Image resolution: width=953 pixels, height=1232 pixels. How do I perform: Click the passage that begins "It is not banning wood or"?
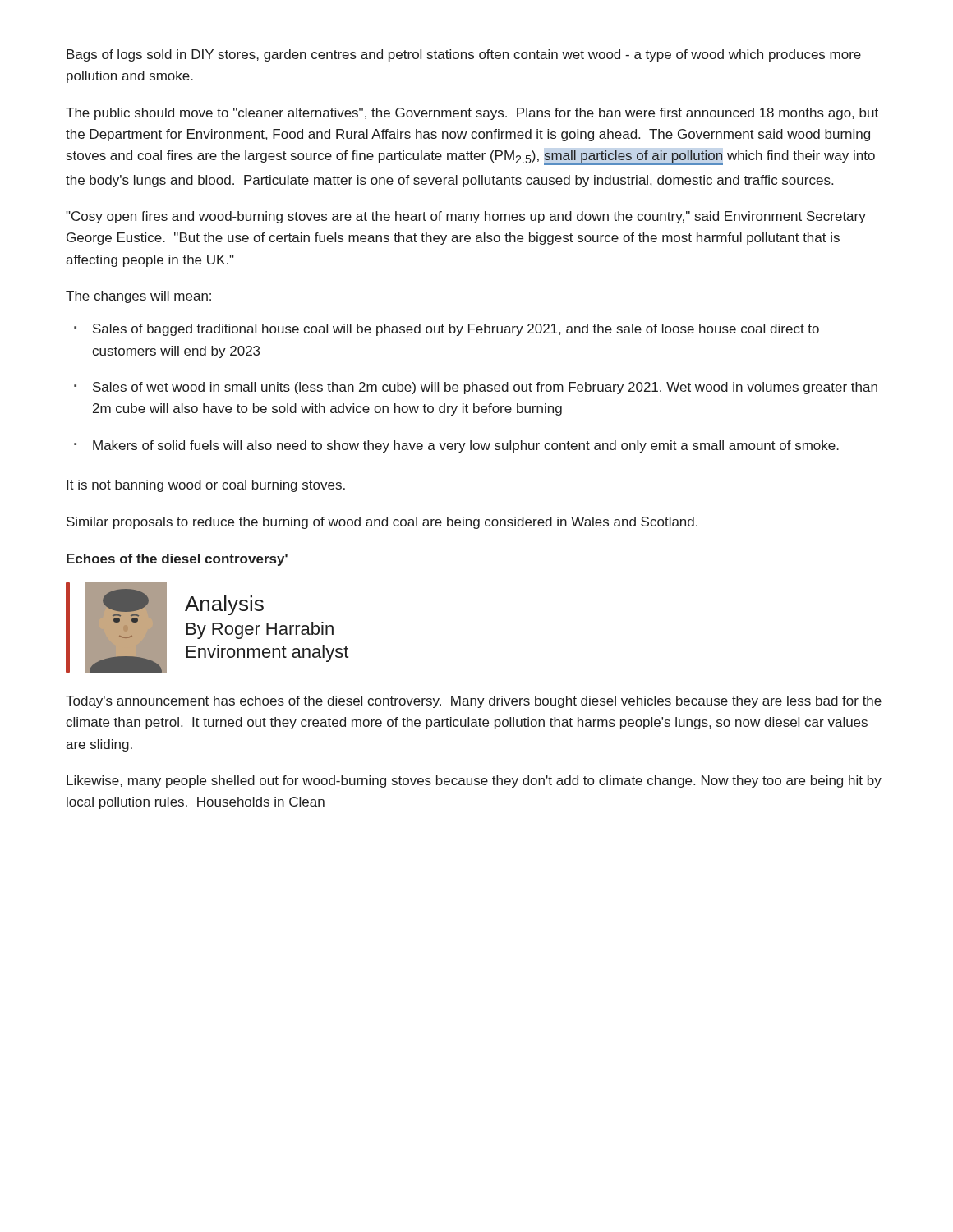point(206,485)
